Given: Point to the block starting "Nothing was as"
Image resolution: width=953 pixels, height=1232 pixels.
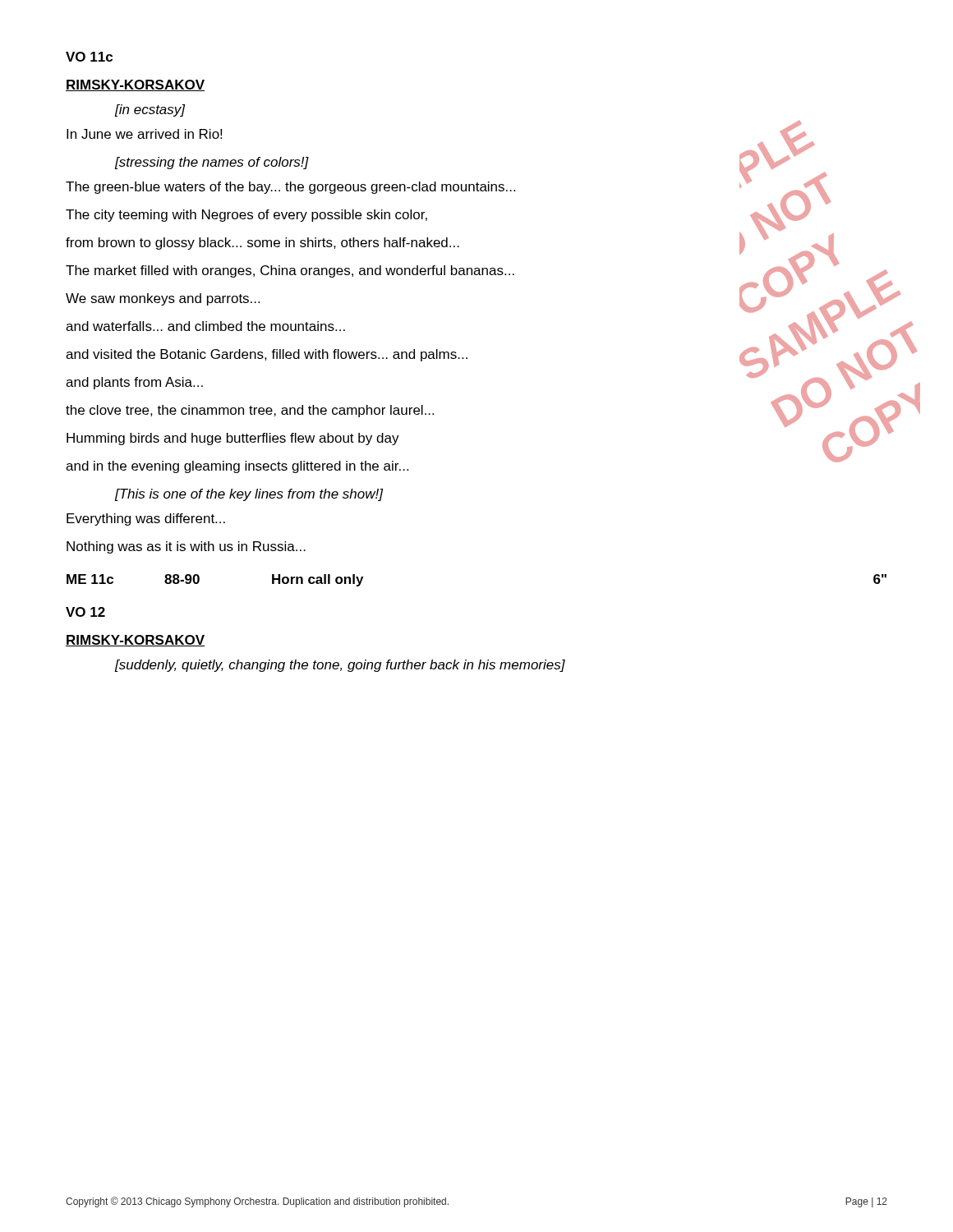Looking at the screenshot, I should coord(186,547).
